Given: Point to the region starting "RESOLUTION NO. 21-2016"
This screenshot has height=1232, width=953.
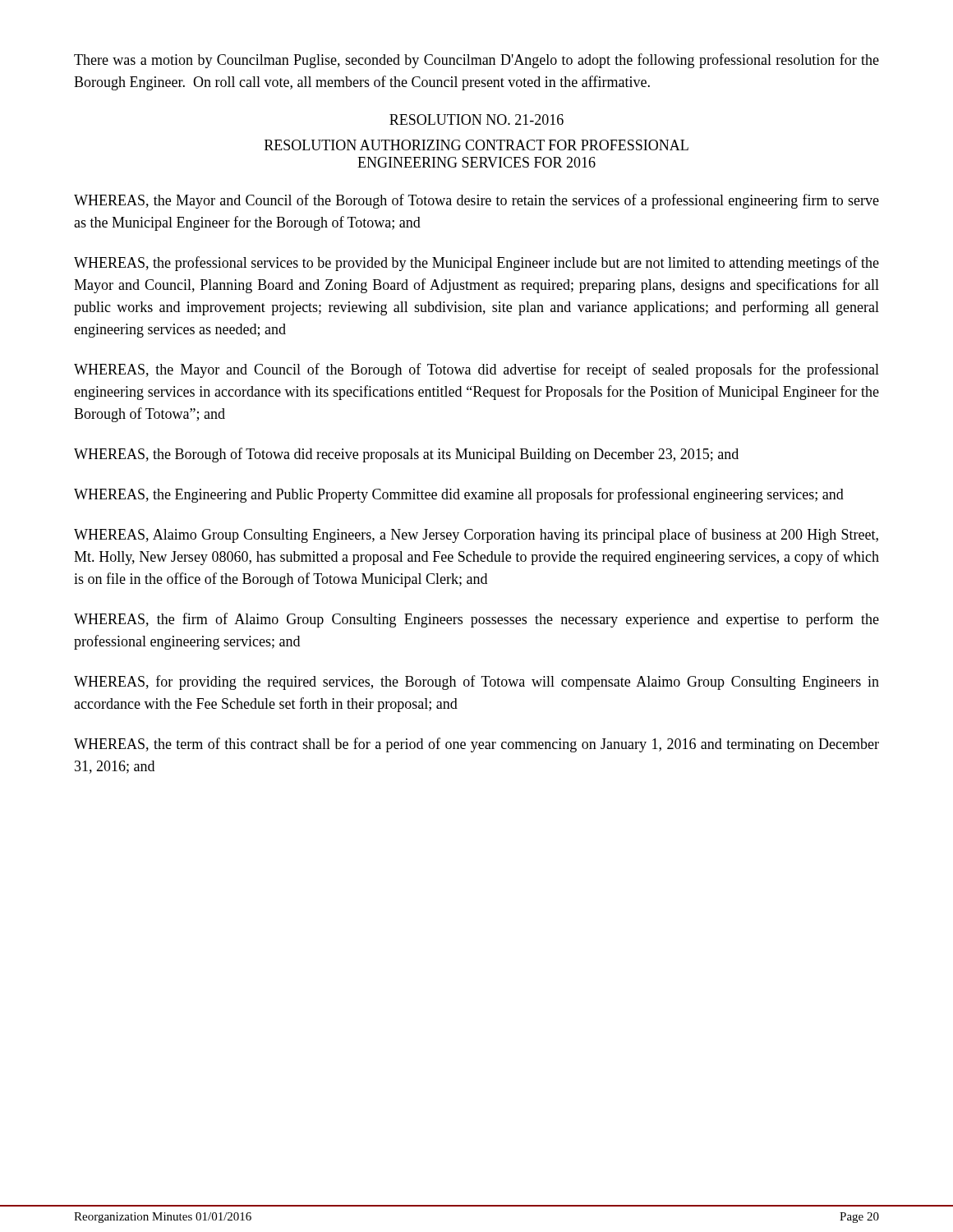Looking at the screenshot, I should point(476,120).
